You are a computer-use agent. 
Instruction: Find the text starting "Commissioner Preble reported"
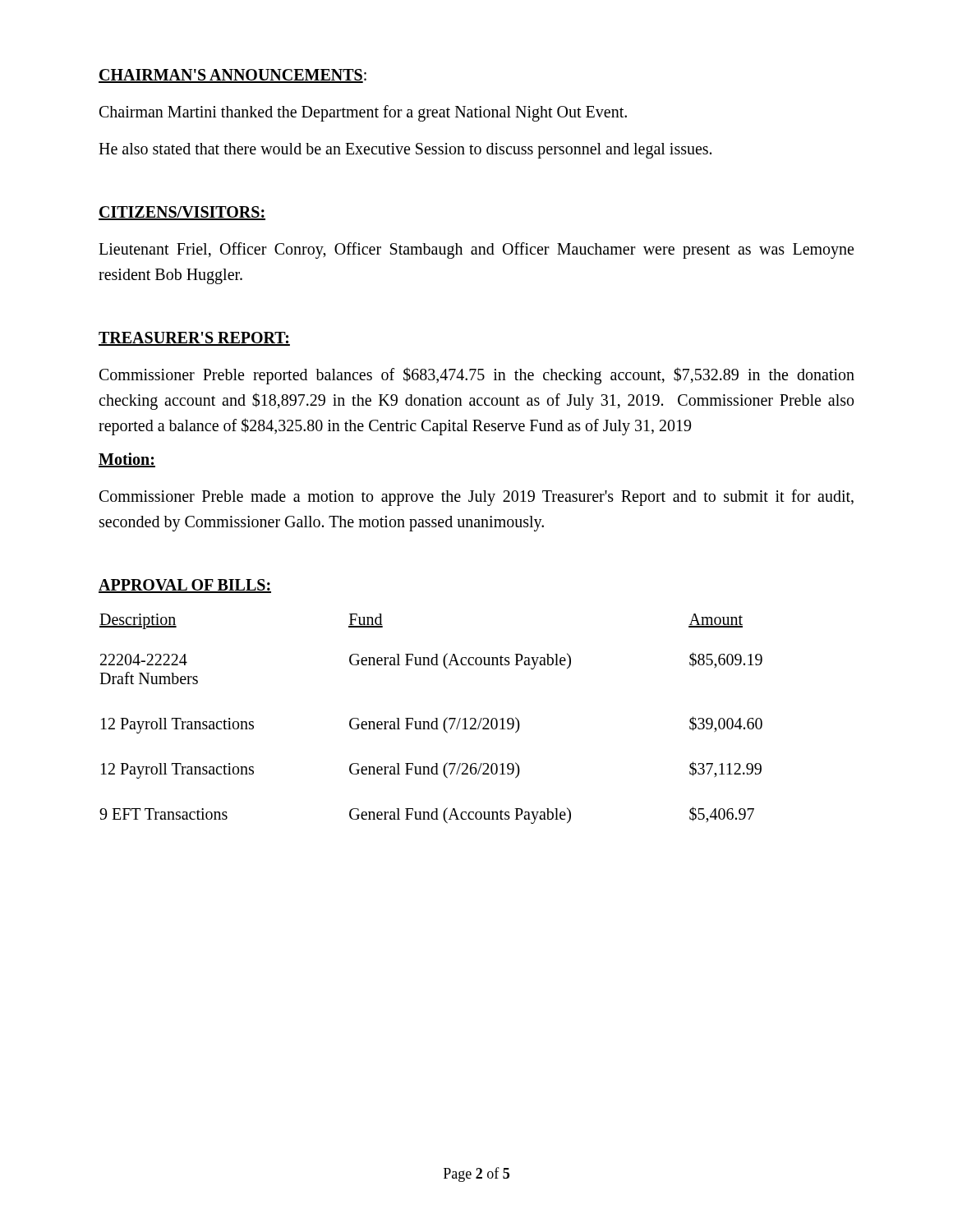click(476, 400)
